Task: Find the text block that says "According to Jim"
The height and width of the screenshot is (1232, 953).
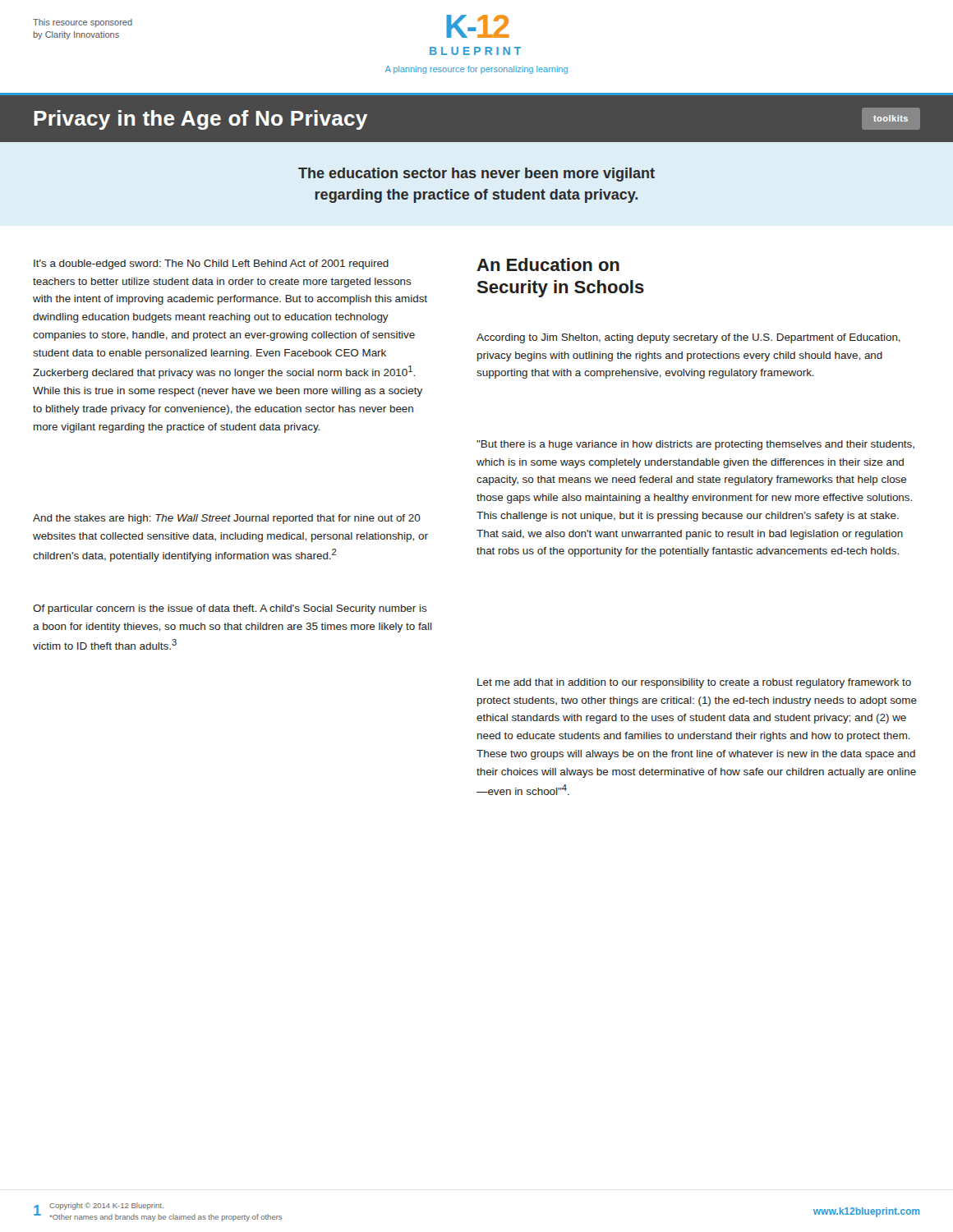Action: (x=689, y=355)
